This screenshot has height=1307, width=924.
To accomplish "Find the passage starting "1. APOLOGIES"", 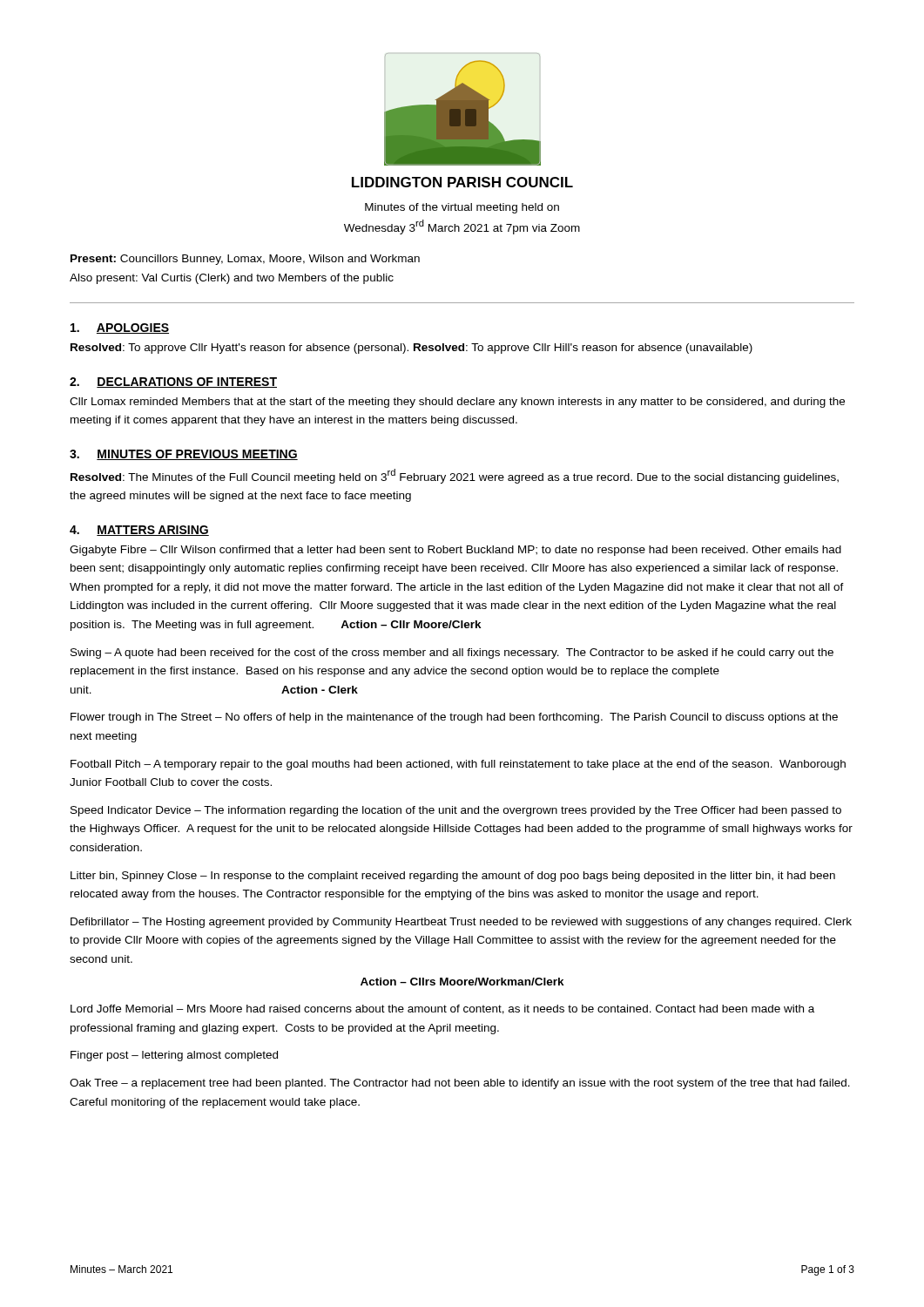I will pos(119,328).
